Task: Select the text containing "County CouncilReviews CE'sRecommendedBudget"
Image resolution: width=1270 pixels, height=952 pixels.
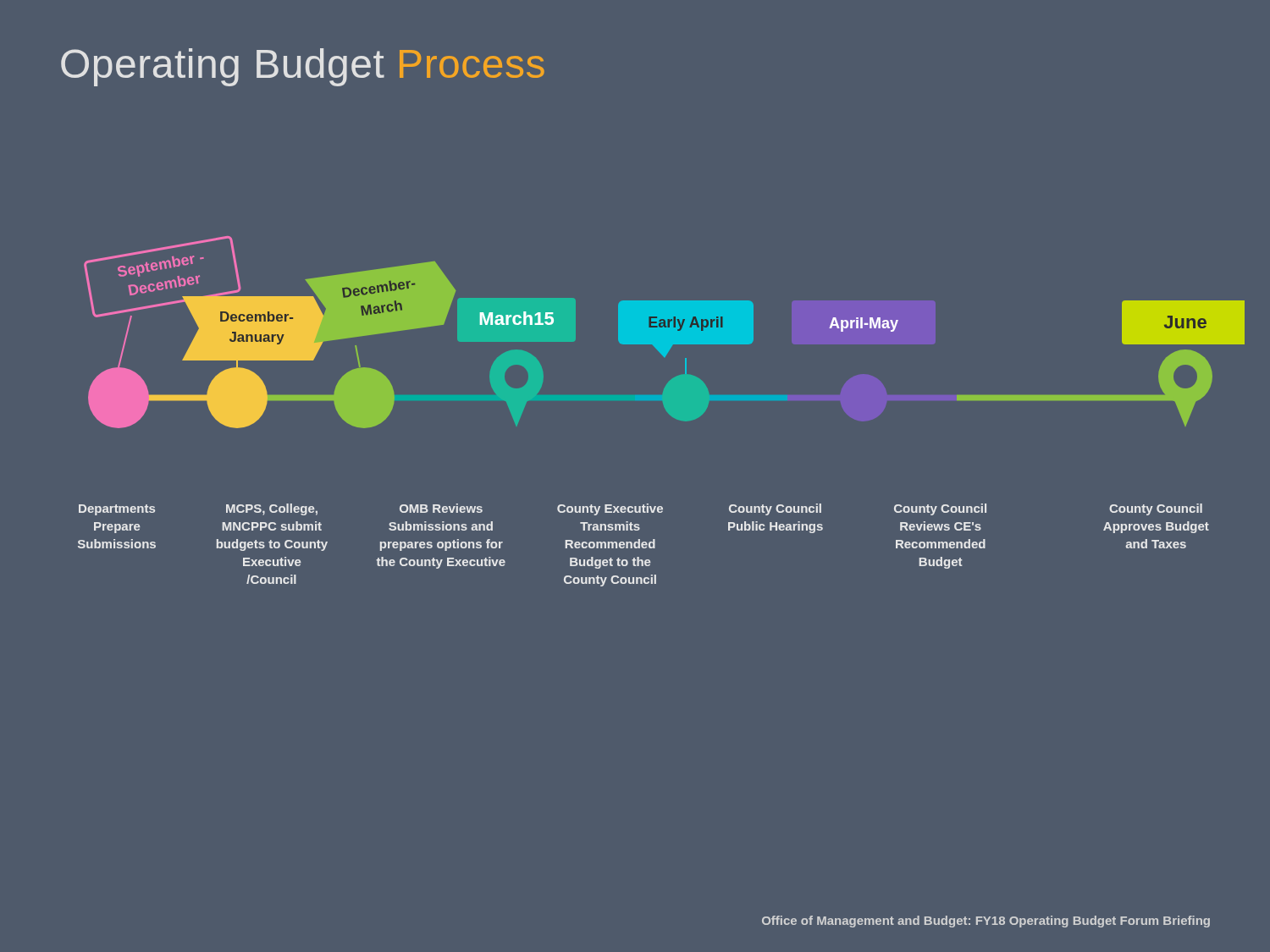Action: click(x=940, y=535)
